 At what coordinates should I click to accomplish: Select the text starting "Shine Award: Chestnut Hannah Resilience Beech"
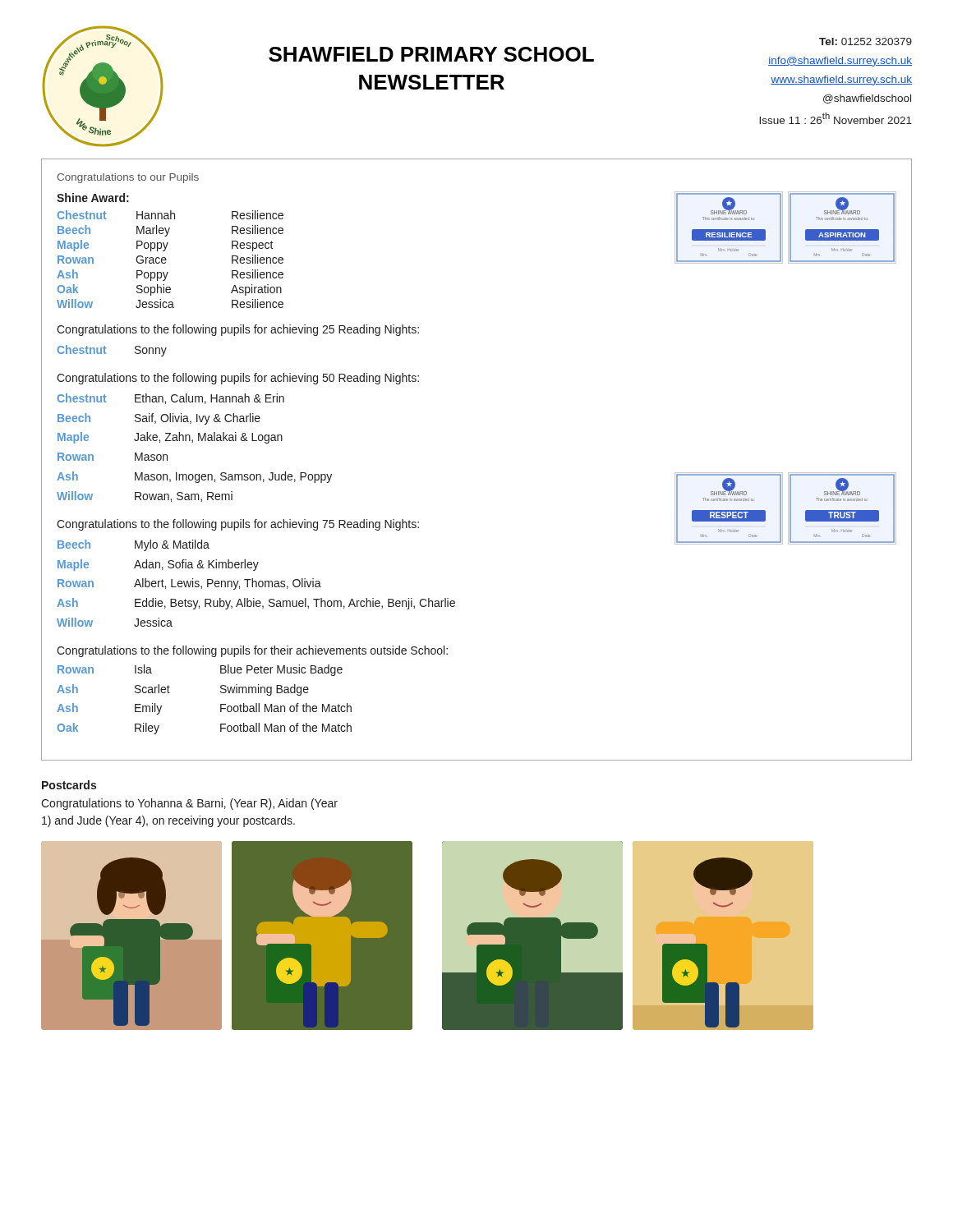pos(93,198)
